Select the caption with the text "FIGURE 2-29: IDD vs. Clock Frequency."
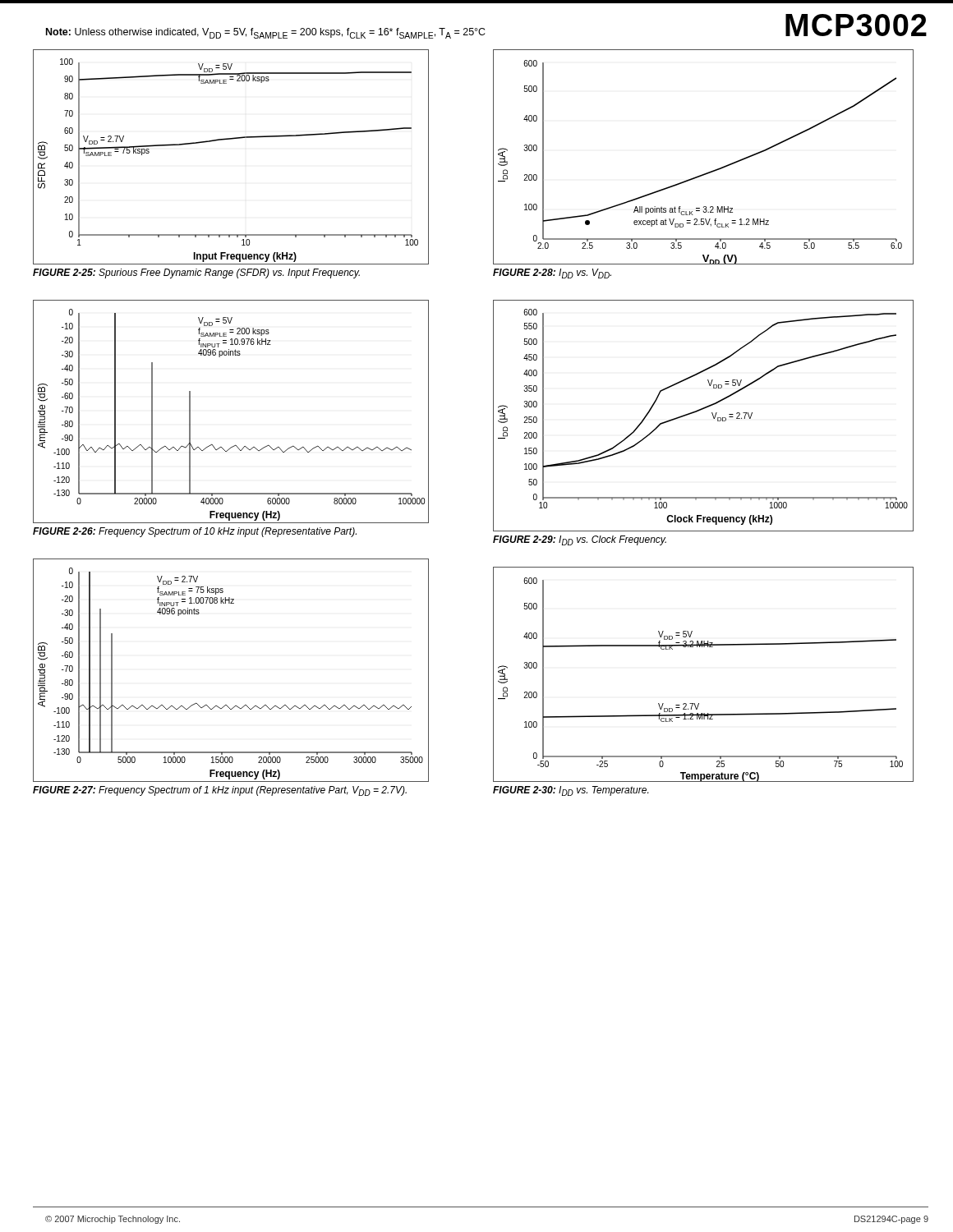The image size is (953, 1232). pyautogui.click(x=580, y=541)
